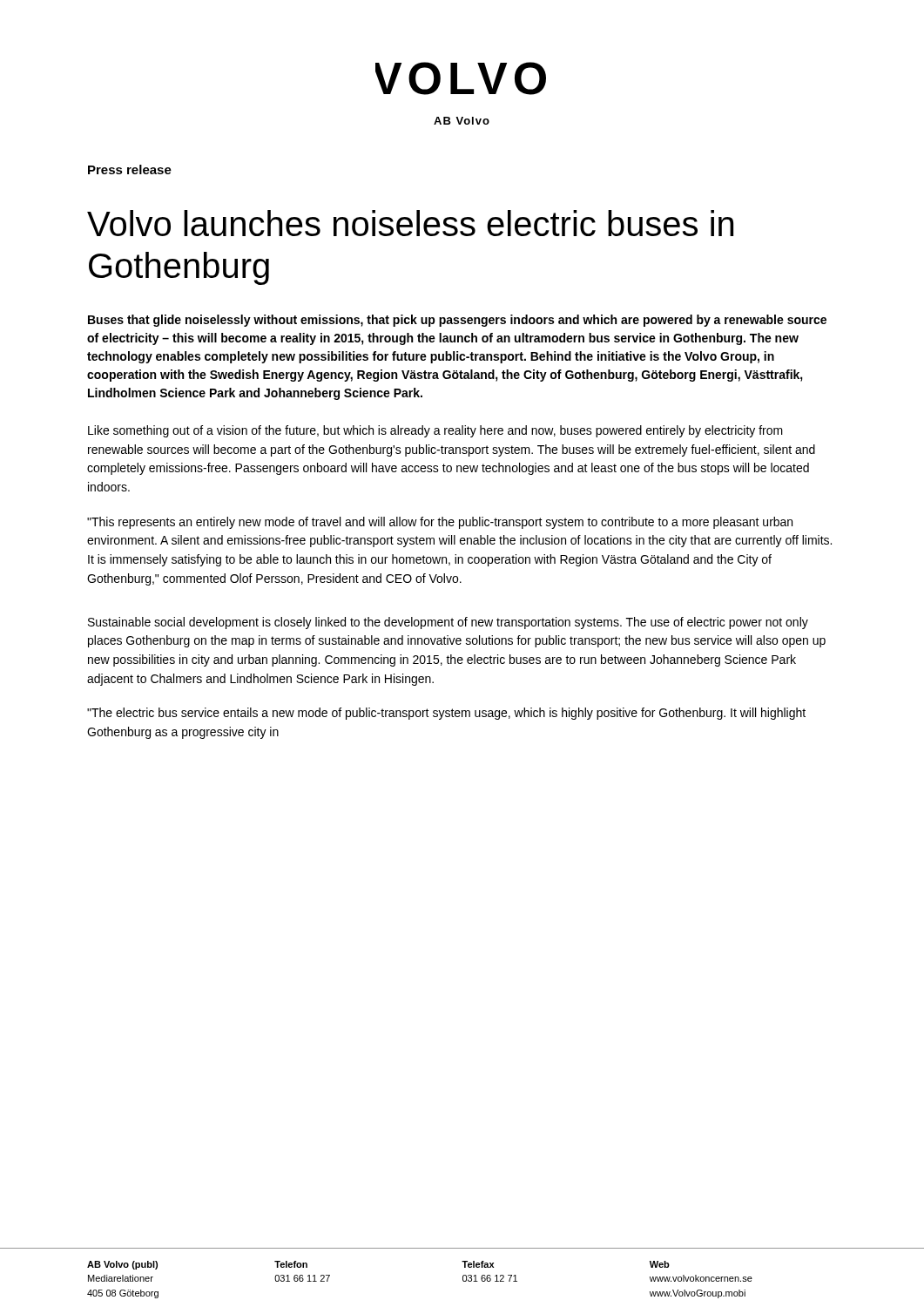The width and height of the screenshot is (924, 1307).
Task: Click a logo
Action: point(462,90)
